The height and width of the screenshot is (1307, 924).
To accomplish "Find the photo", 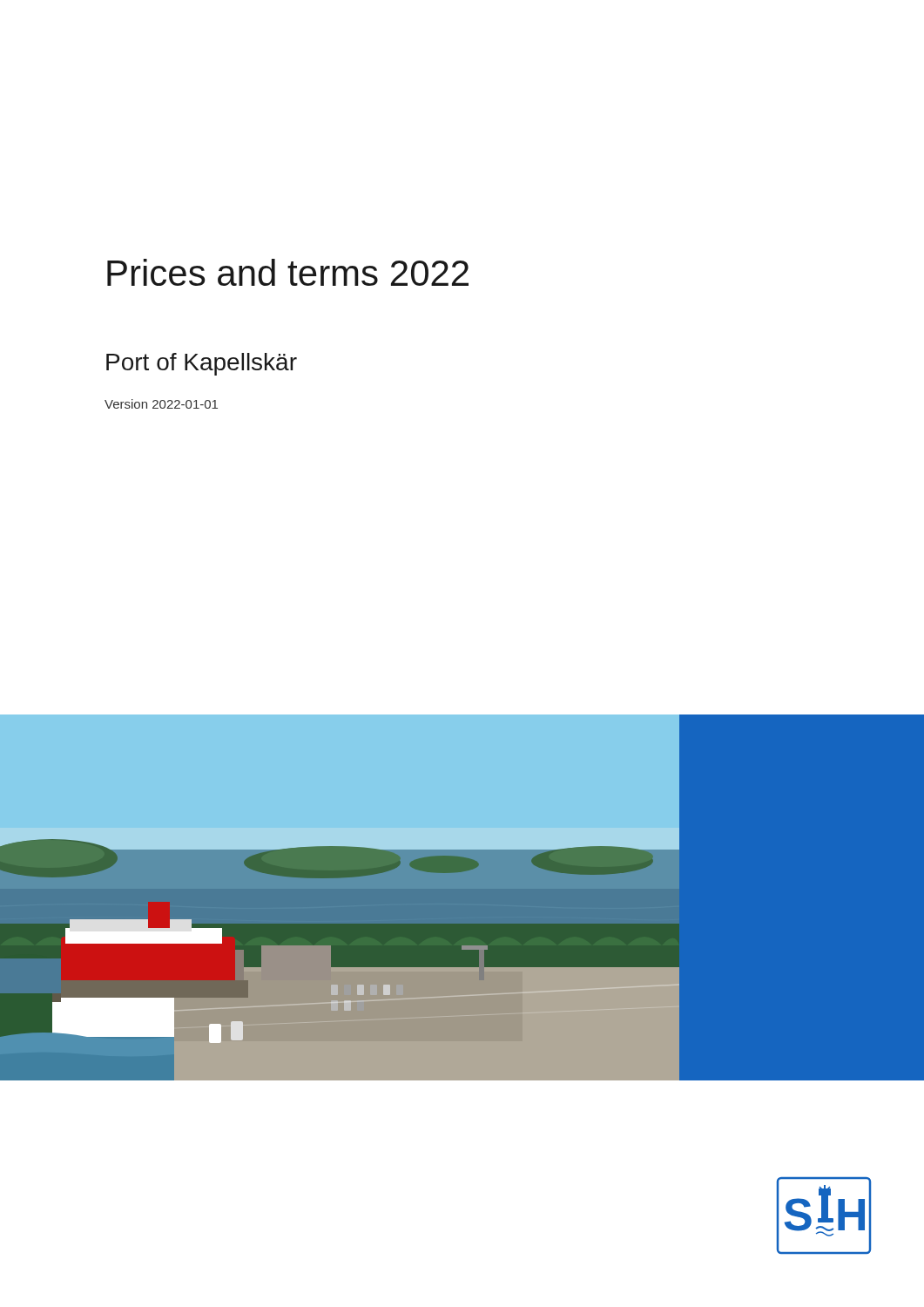I will pos(462,898).
